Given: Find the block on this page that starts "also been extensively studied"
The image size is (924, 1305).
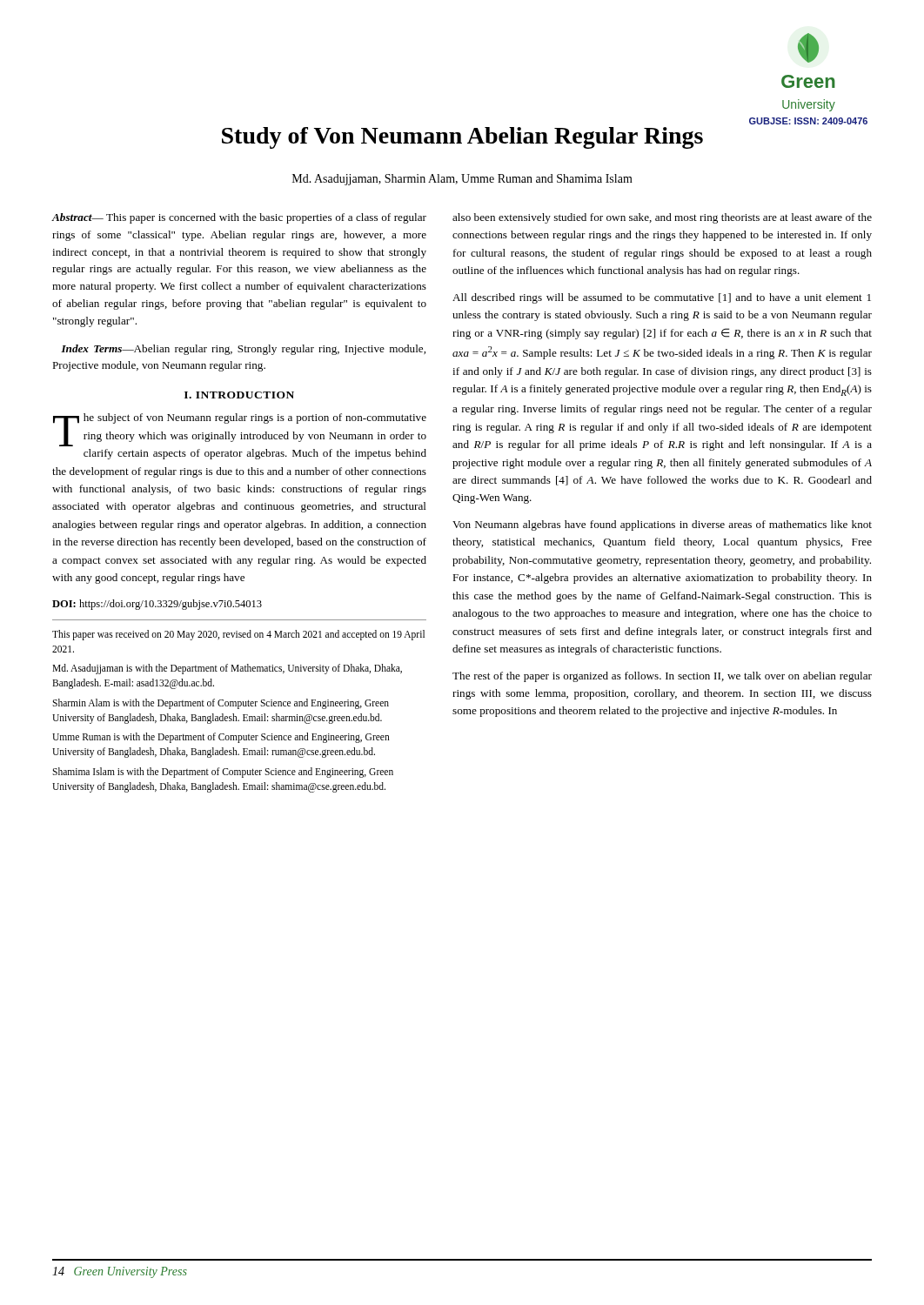Looking at the screenshot, I should 662,244.
